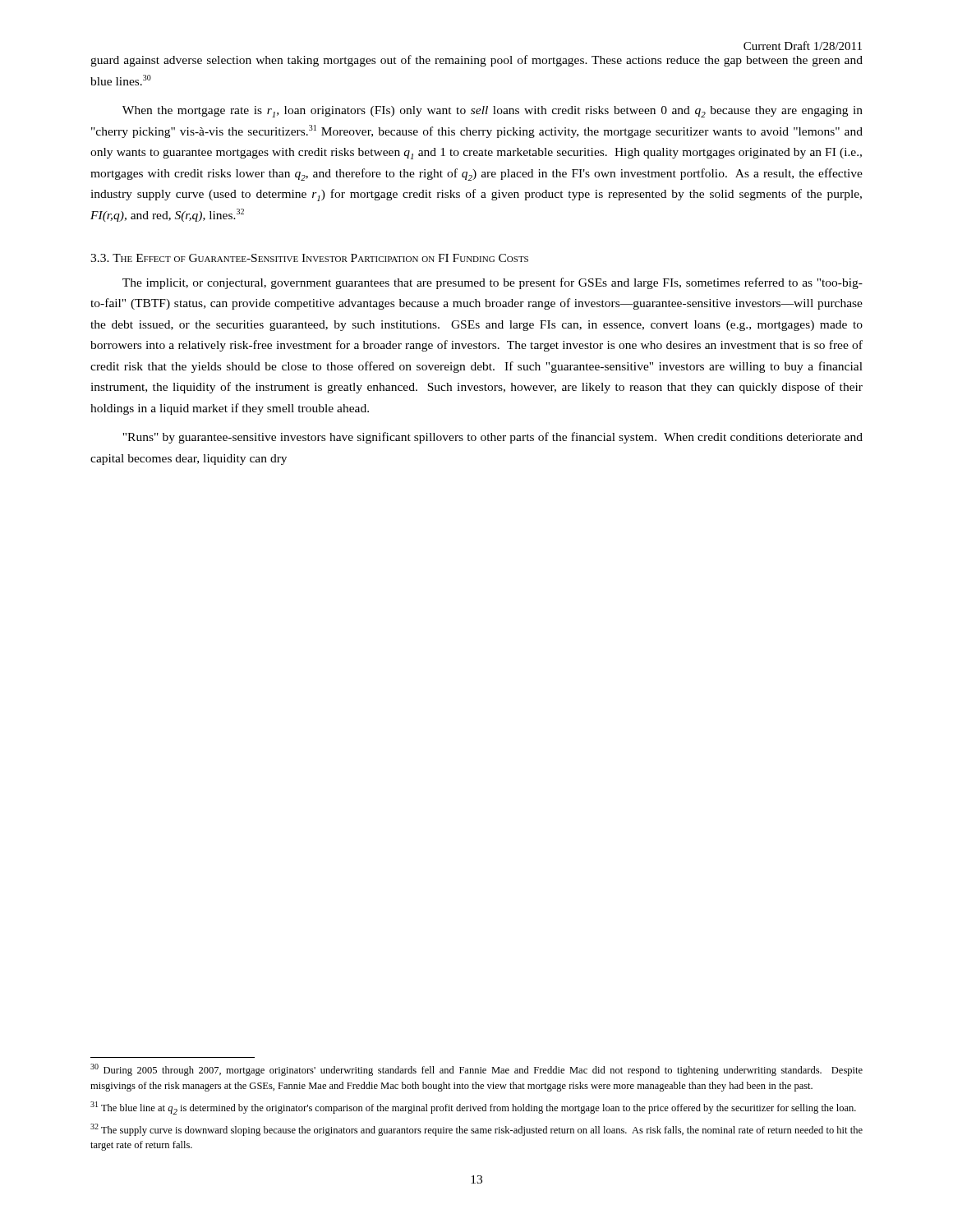Image resolution: width=953 pixels, height=1232 pixels.
Task: Navigate to the text starting "When the mortgage rate"
Action: click(x=476, y=162)
